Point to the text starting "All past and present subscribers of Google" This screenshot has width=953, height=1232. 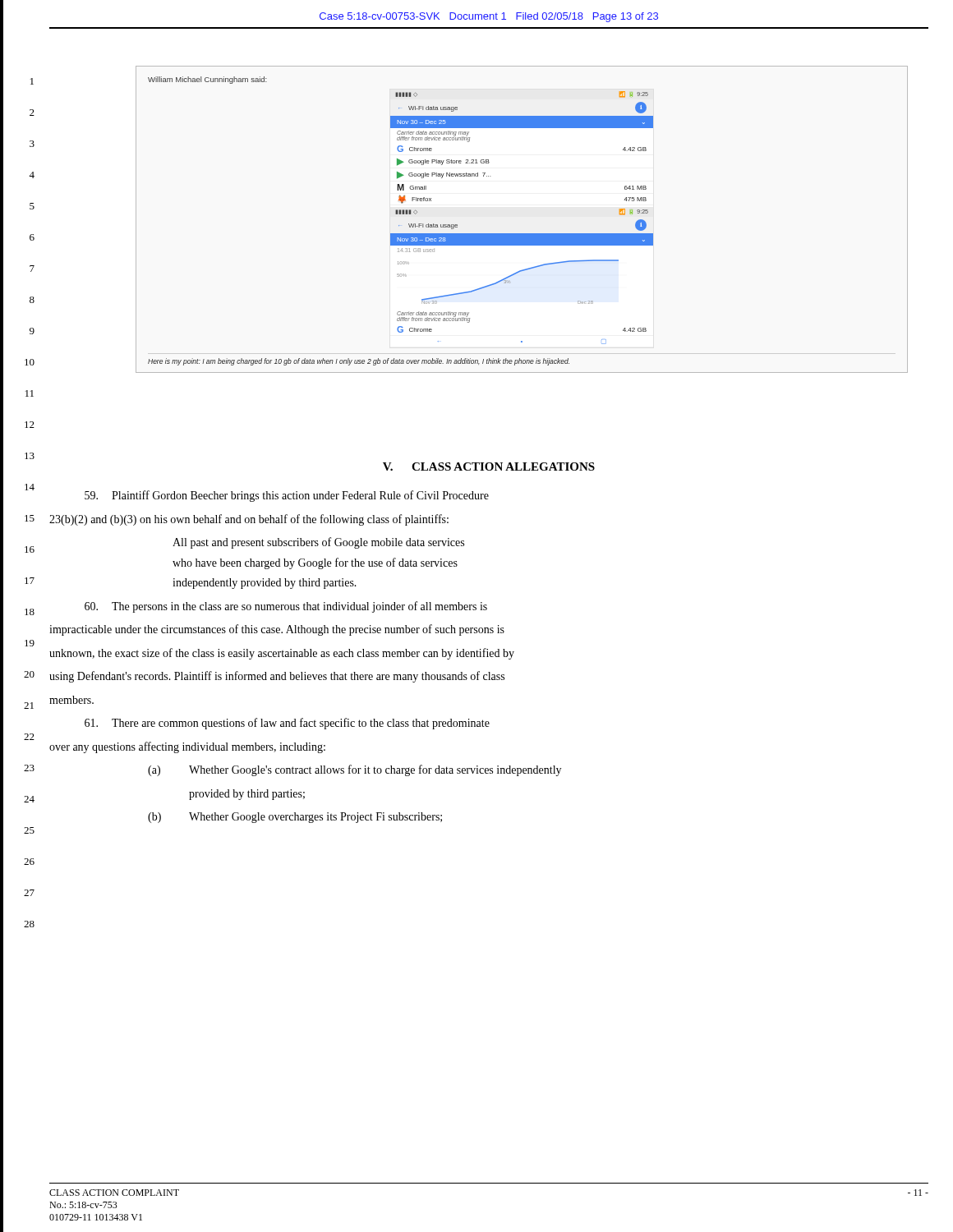point(319,563)
